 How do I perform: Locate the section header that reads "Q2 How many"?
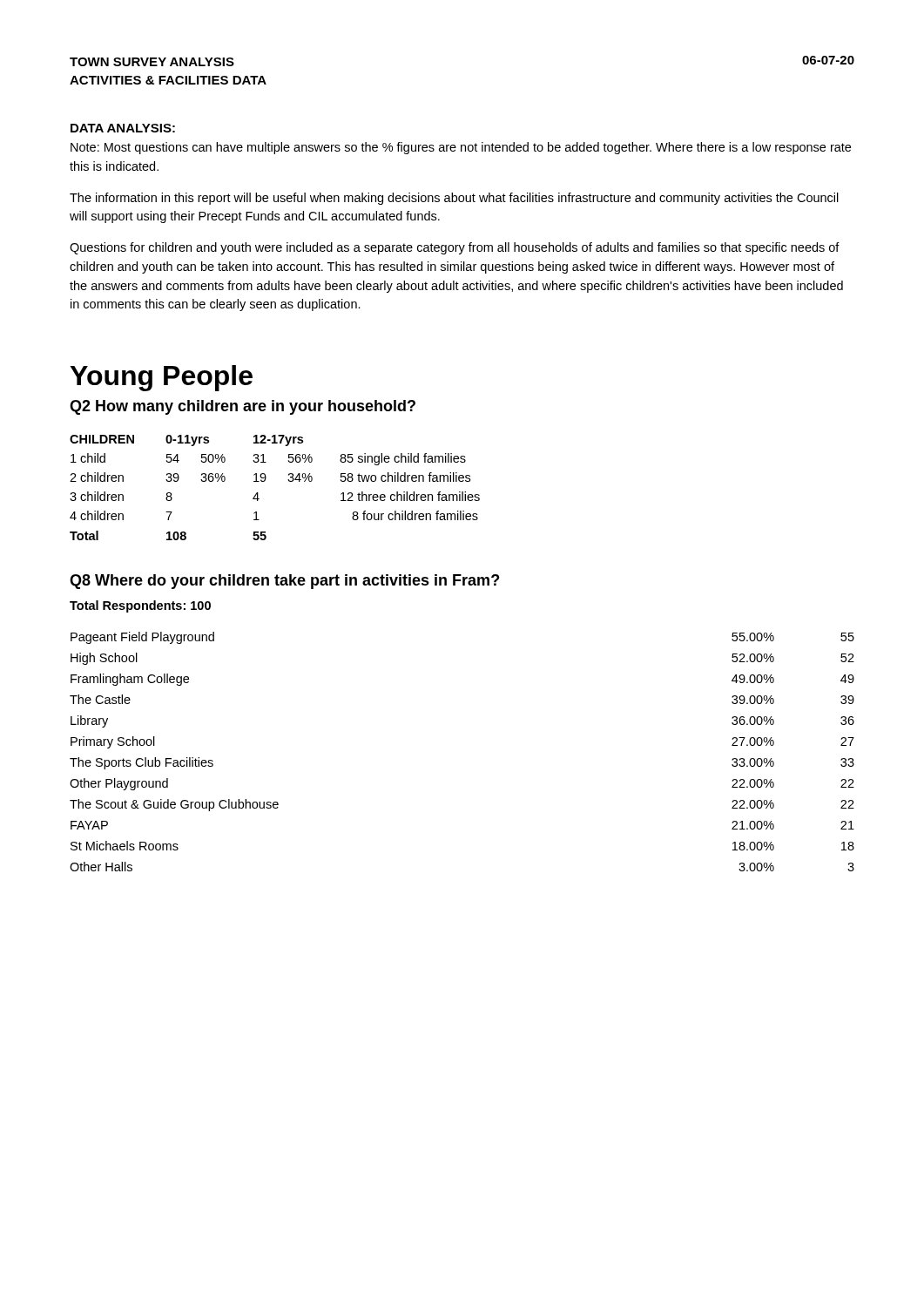coord(243,406)
